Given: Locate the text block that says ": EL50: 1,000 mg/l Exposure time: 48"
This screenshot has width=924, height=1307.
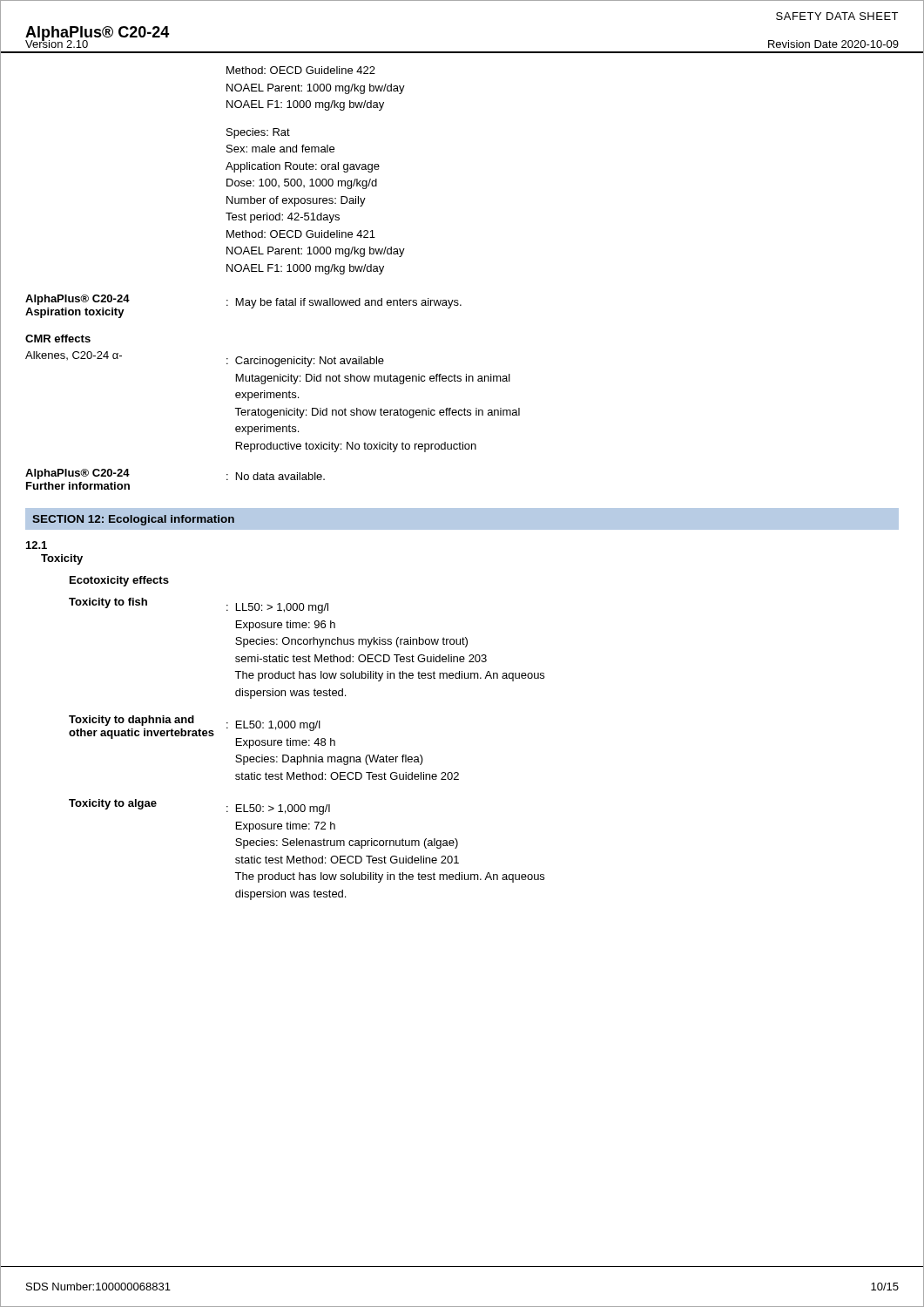Looking at the screenshot, I should coord(273,726).
